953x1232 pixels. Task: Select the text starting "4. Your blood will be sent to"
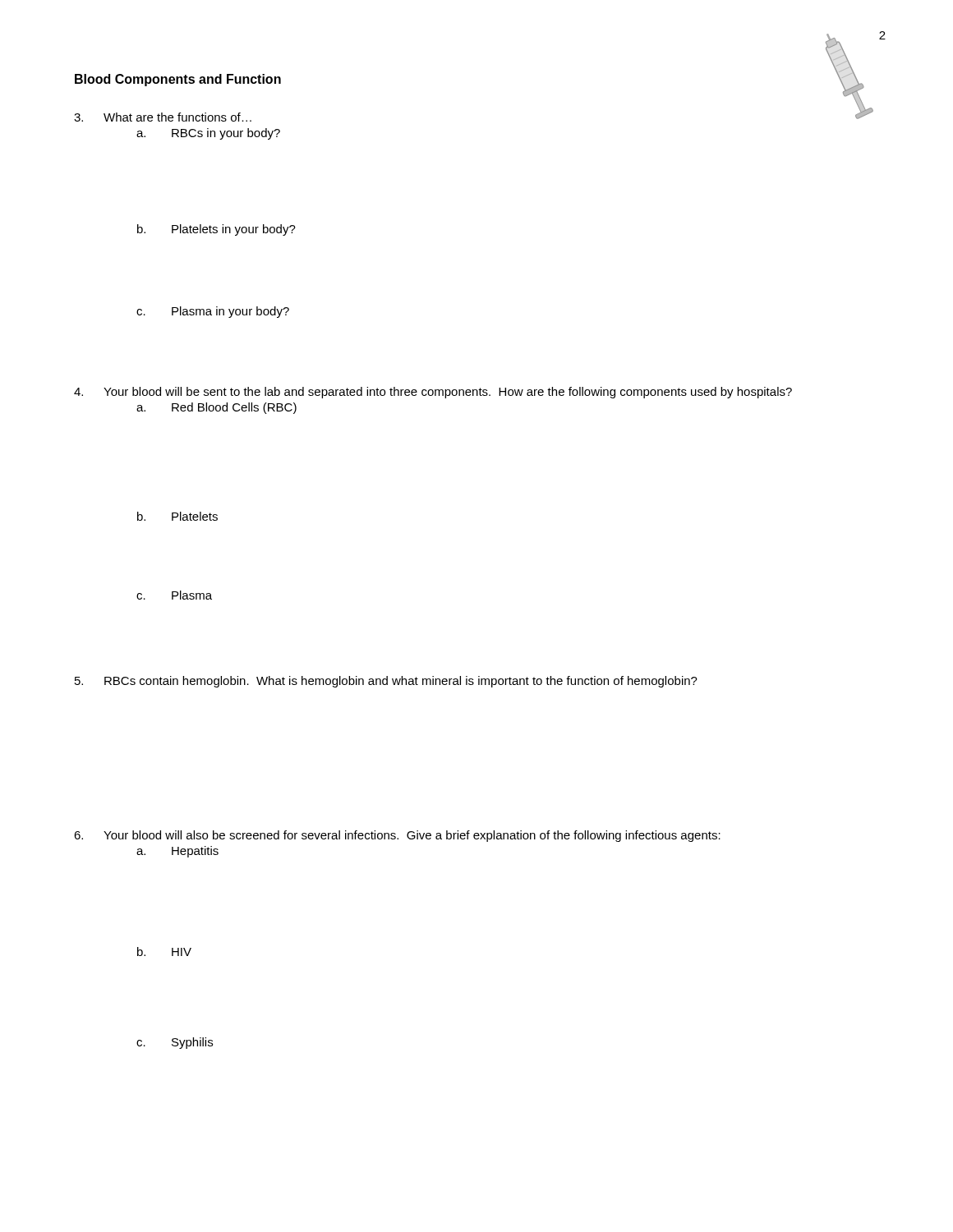(452, 399)
